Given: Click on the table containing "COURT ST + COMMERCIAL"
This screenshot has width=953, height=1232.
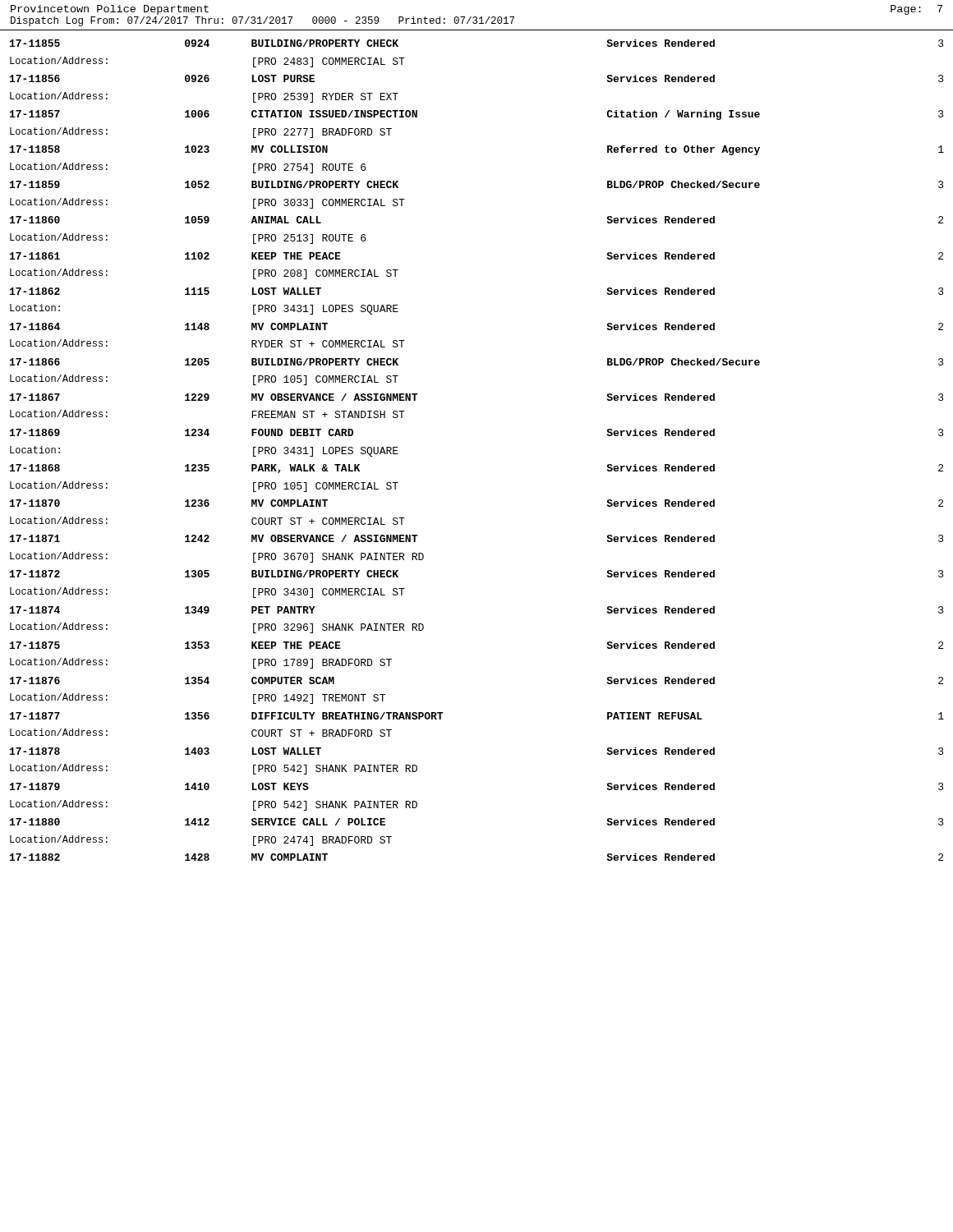Looking at the screenshot, I should click(476, 451).
